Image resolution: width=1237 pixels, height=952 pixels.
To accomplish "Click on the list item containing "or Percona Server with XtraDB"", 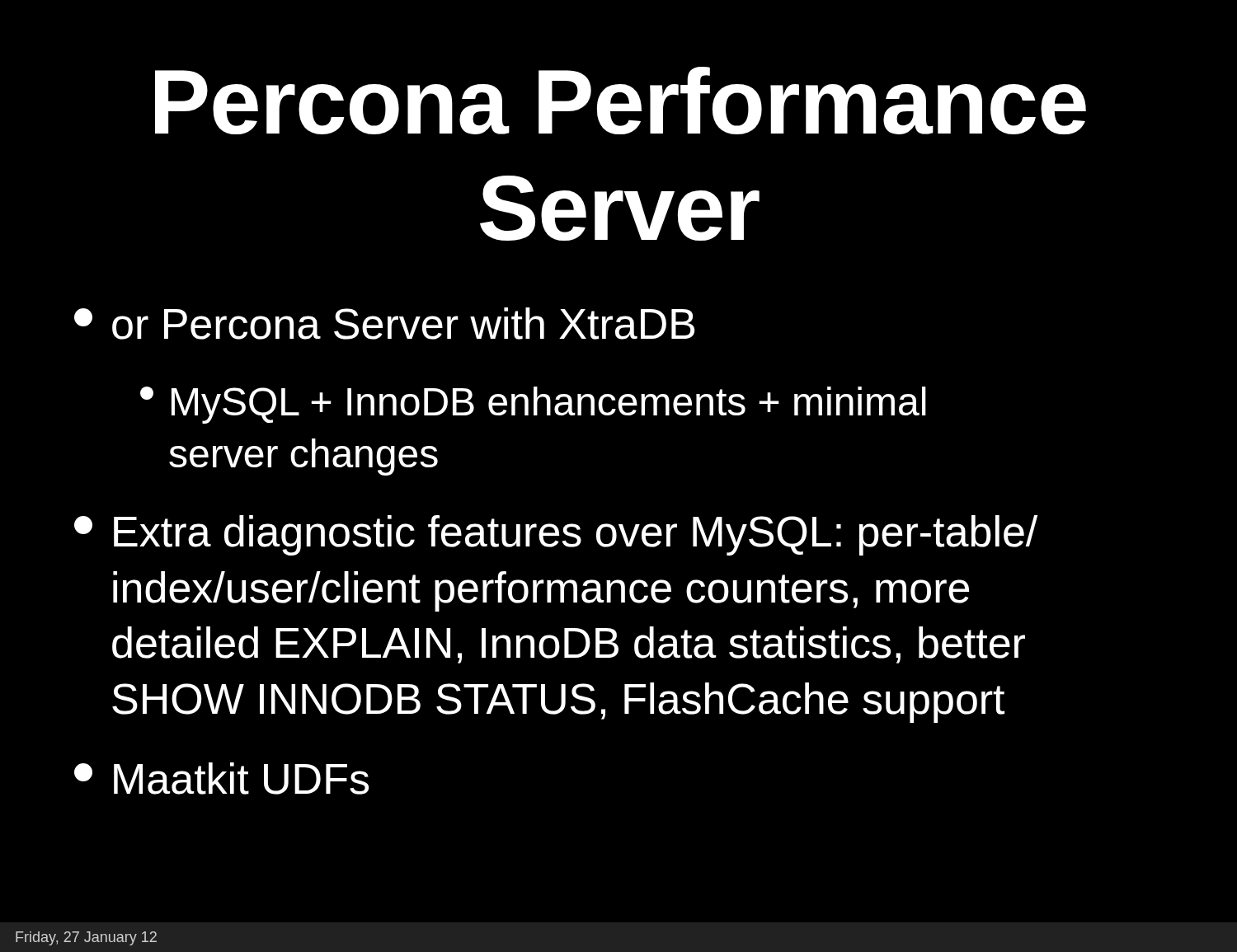I will [x=386, y=323].
